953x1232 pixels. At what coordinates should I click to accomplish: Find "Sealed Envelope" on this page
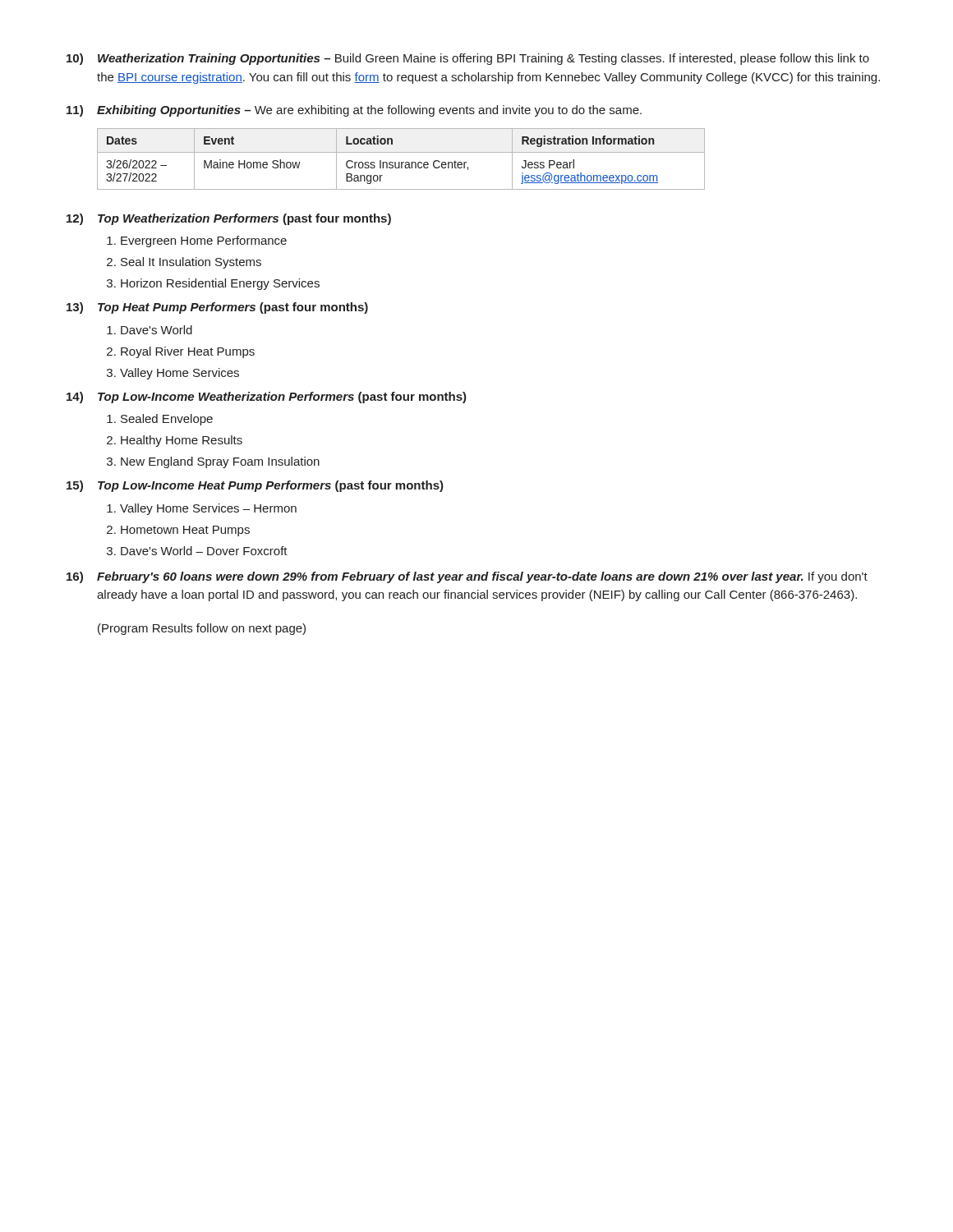point(167,418)
